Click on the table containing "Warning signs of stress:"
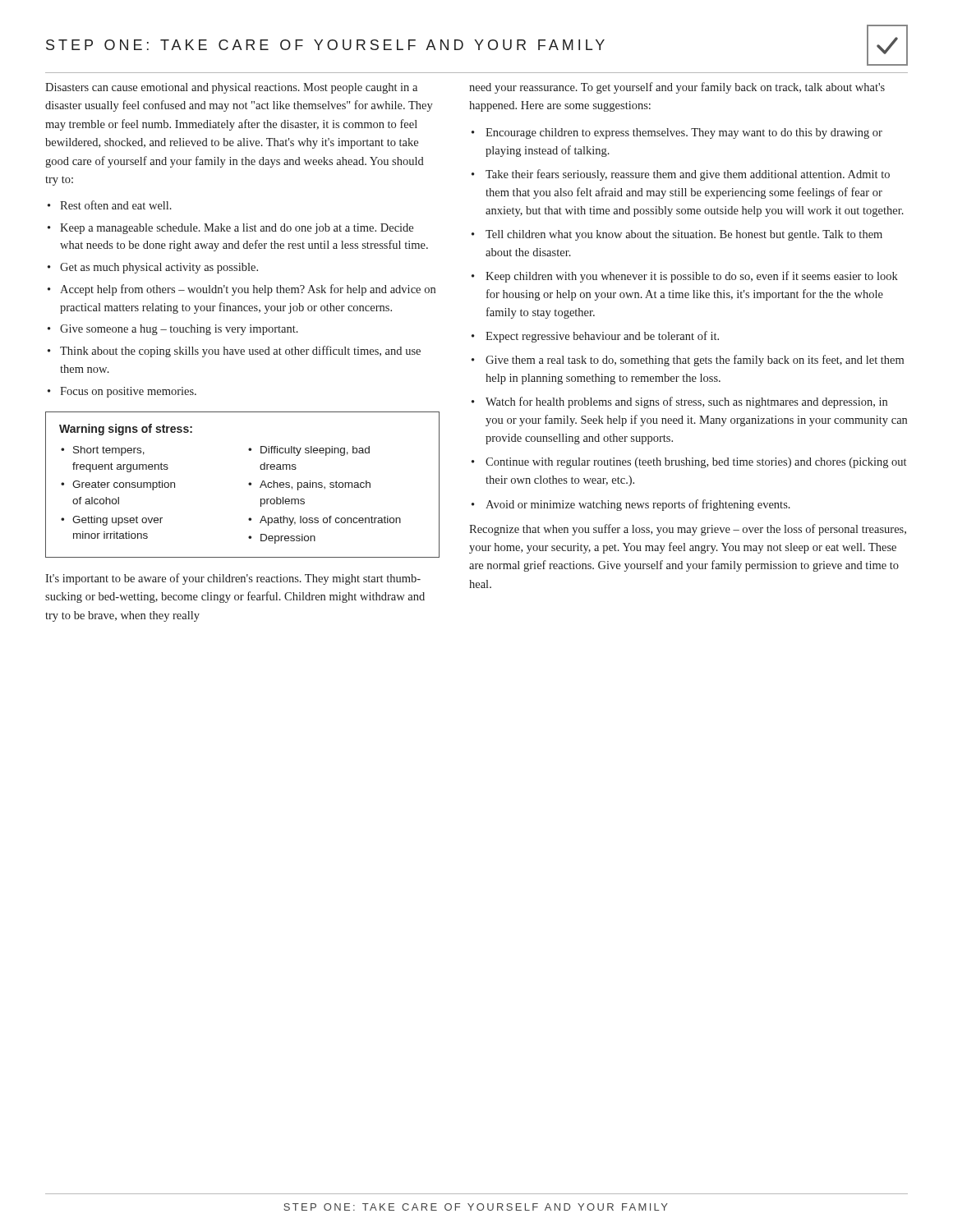 point(242,485)
